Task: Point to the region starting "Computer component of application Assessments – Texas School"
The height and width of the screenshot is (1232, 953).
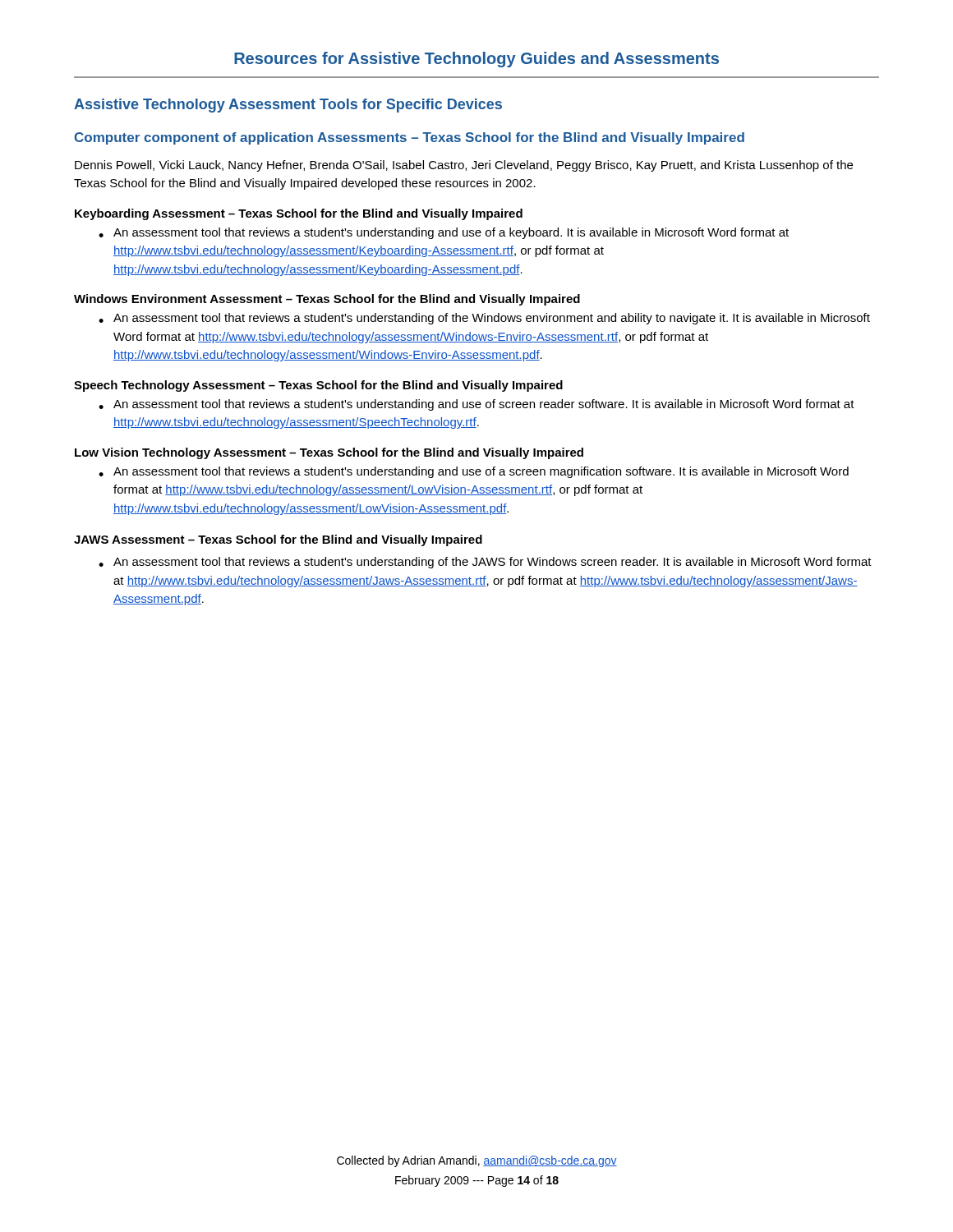Action: (409, 138)
